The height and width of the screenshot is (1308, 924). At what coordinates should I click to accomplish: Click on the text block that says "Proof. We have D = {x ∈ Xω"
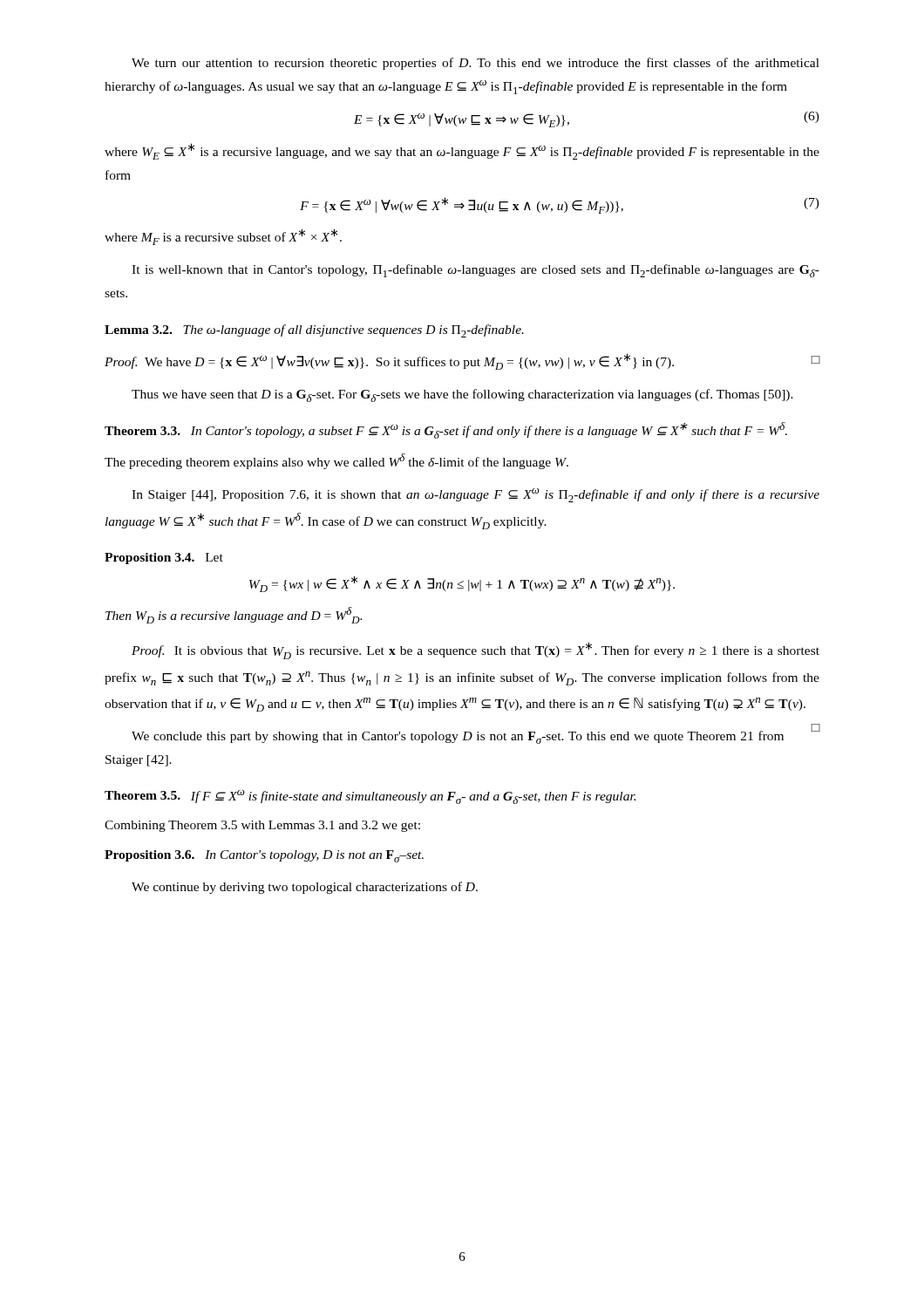point(462,362)
